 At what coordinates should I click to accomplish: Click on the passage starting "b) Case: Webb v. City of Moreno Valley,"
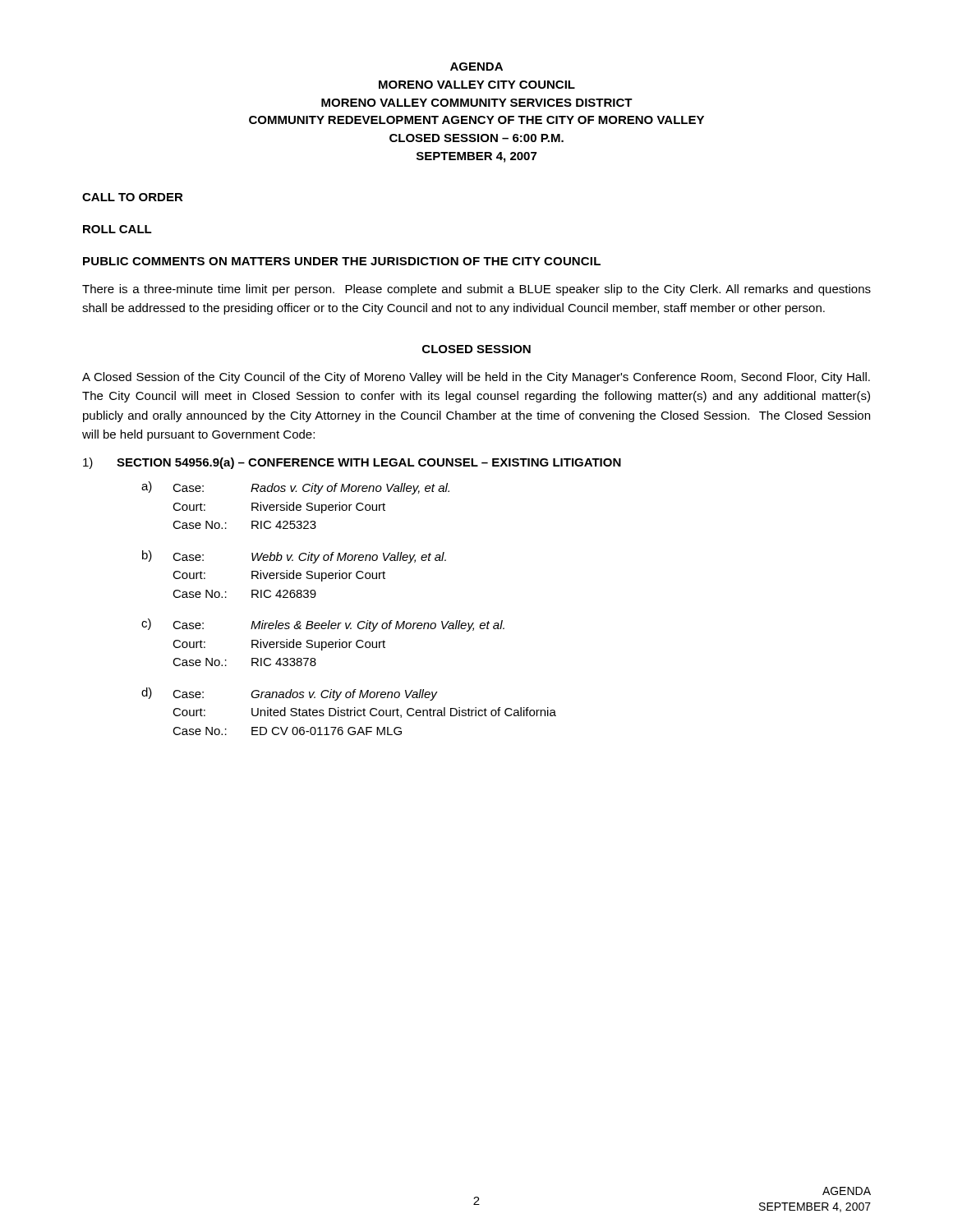[294, 575]
